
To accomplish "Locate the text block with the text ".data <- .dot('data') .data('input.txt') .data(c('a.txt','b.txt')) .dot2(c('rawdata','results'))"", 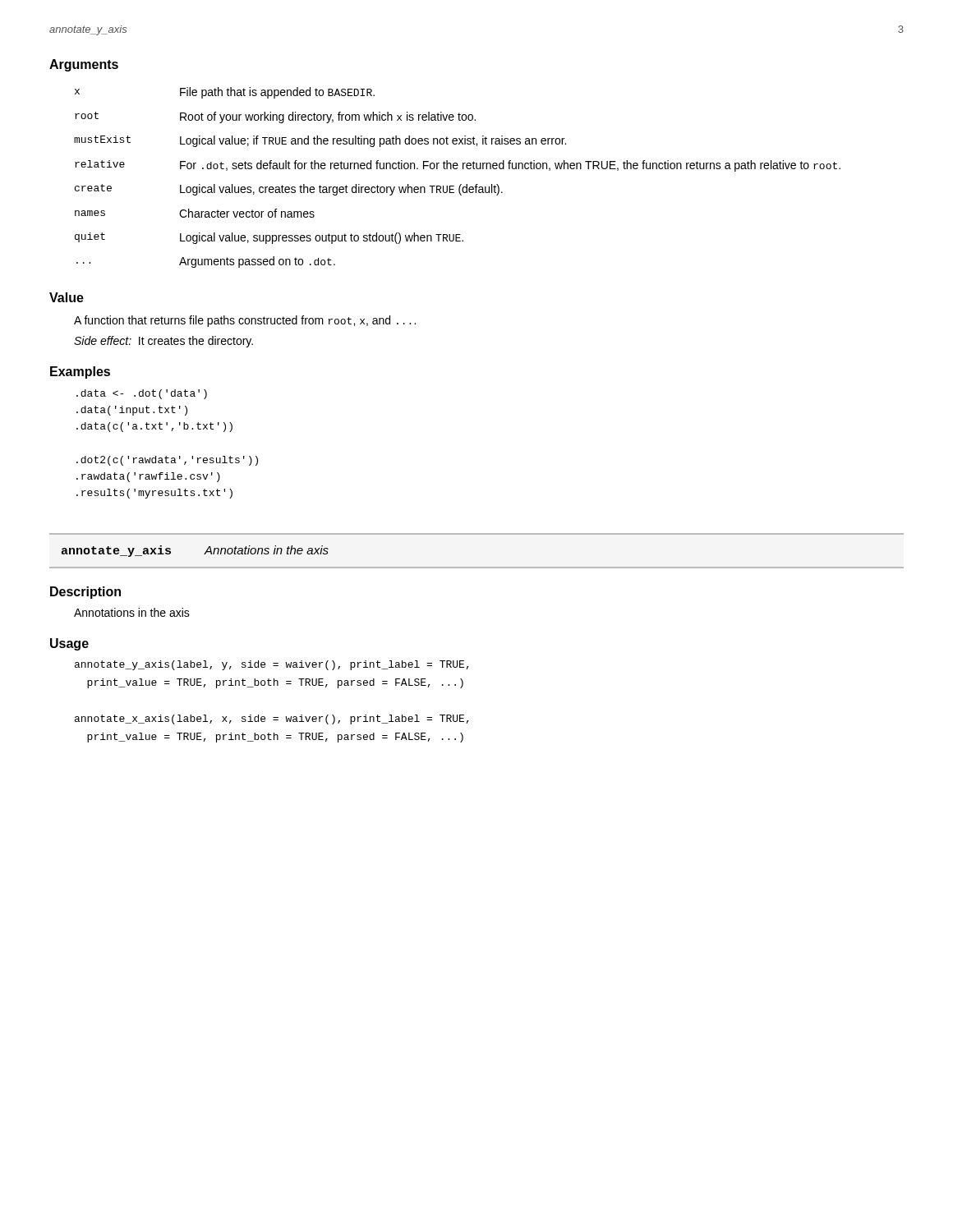I will pyautogui.click(x=142, y=394).
